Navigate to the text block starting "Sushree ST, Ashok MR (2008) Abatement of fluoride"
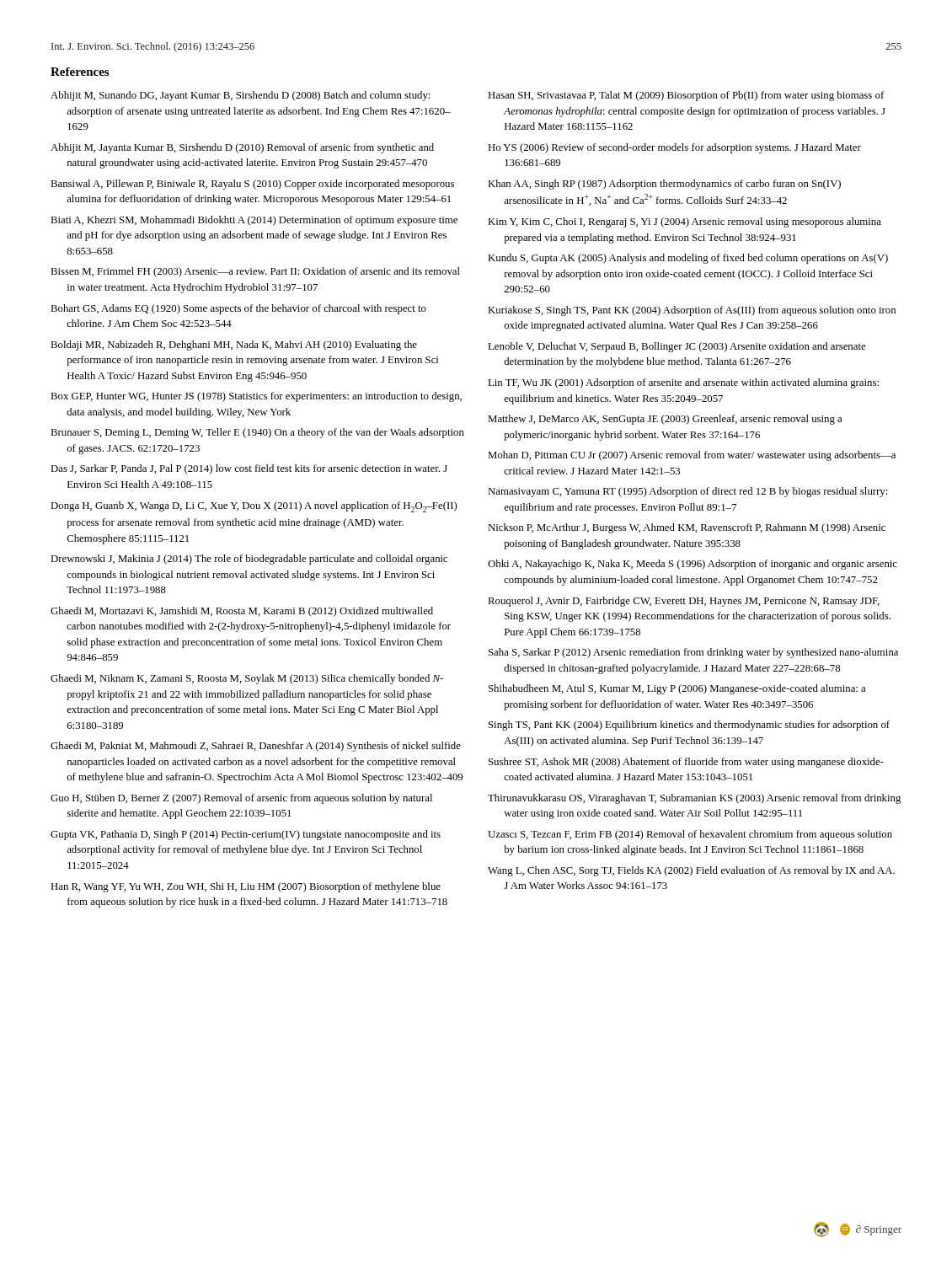 click(686, 769)
